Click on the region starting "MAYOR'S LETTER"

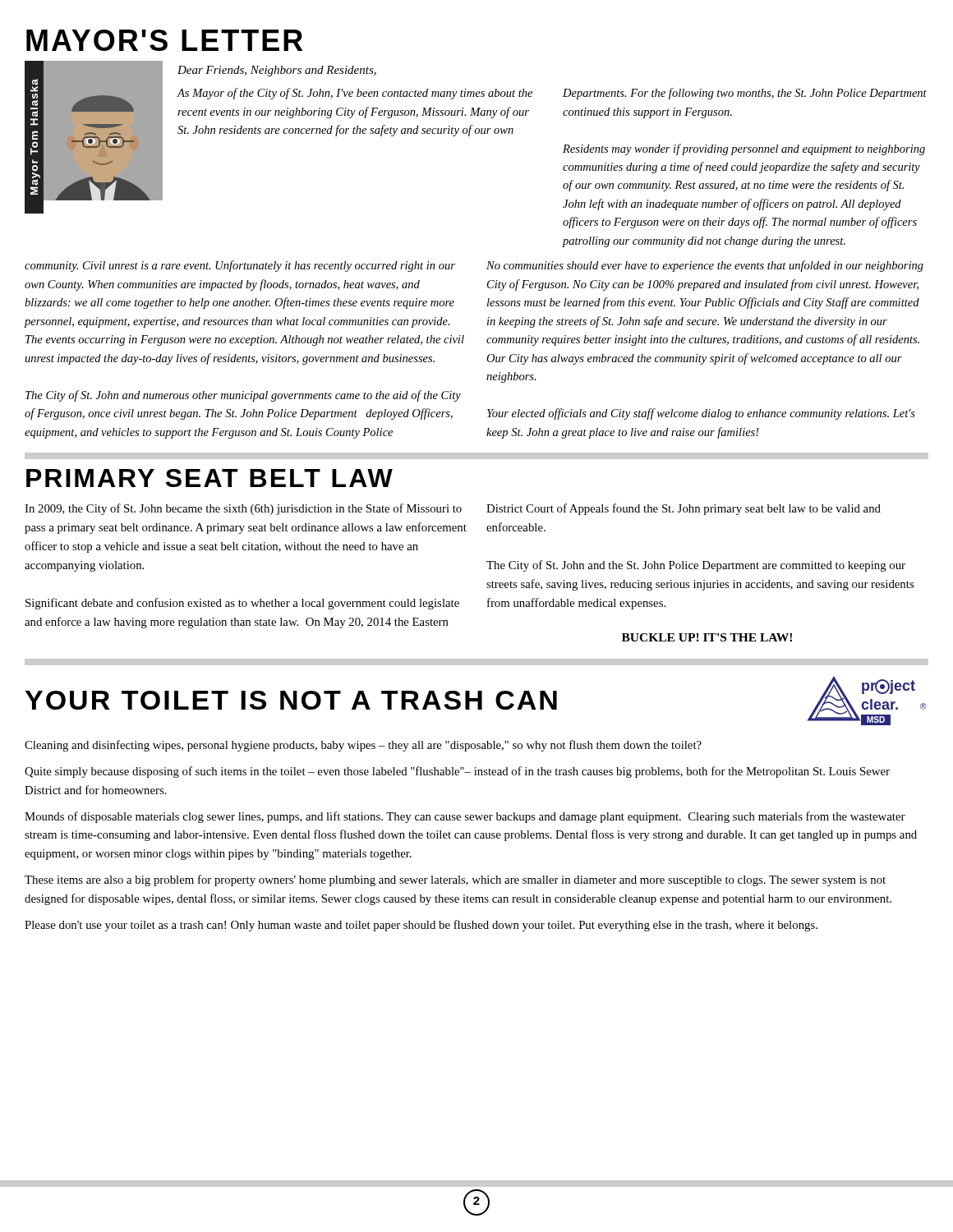[x=165, y=41]
